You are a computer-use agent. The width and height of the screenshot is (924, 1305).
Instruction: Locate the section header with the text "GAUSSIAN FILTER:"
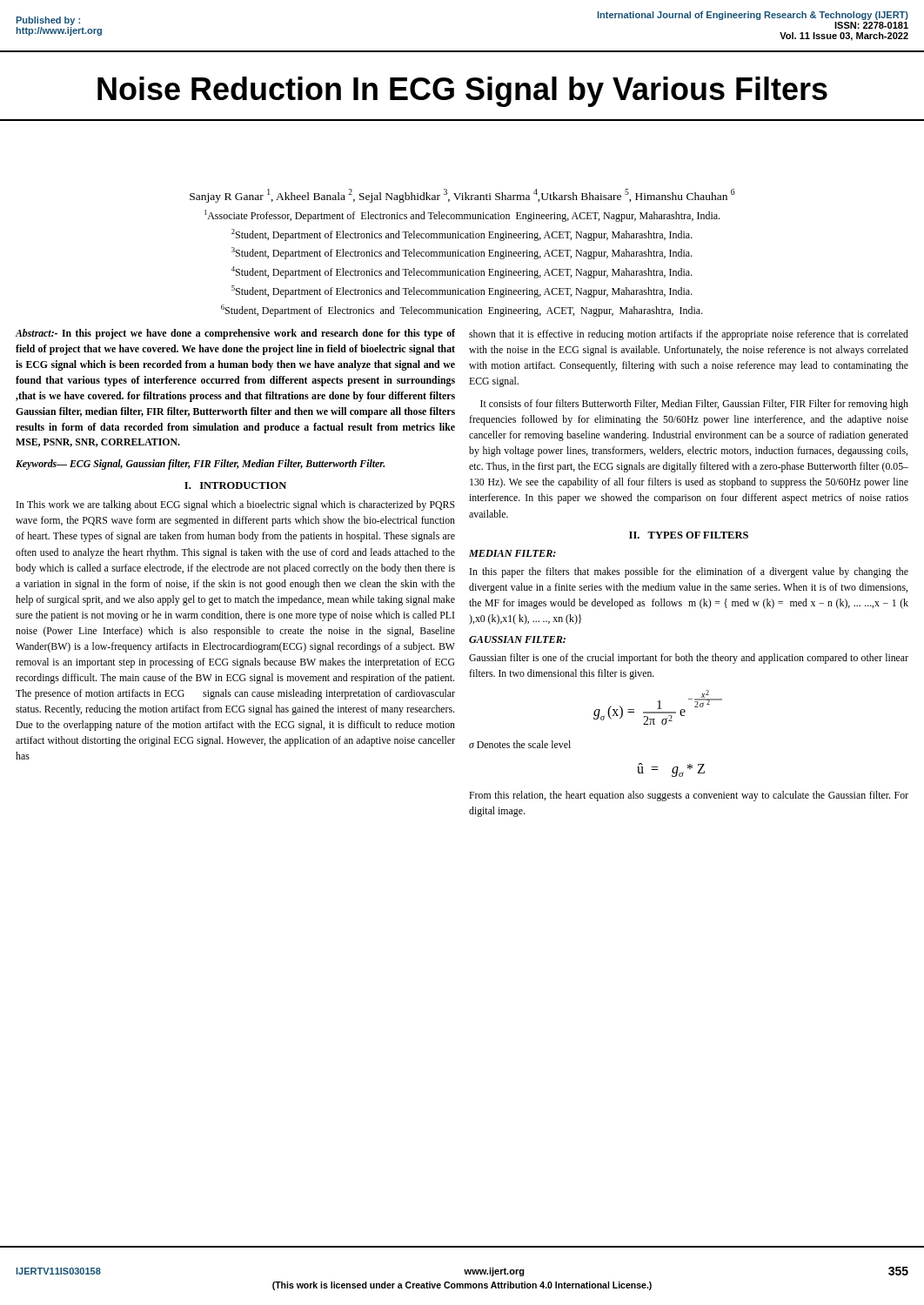pos(518,639)
